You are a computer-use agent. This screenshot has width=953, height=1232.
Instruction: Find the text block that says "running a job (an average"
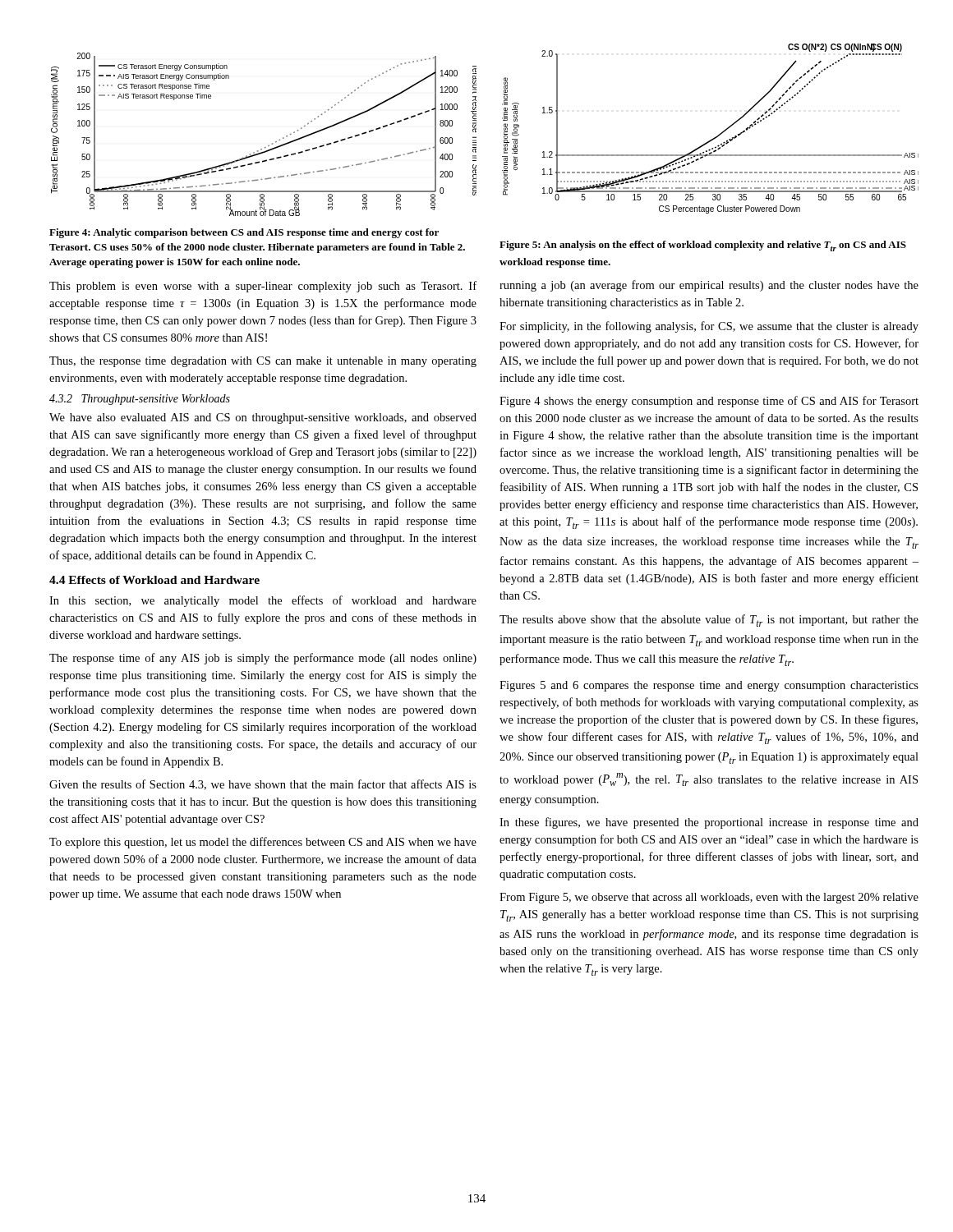709,294
